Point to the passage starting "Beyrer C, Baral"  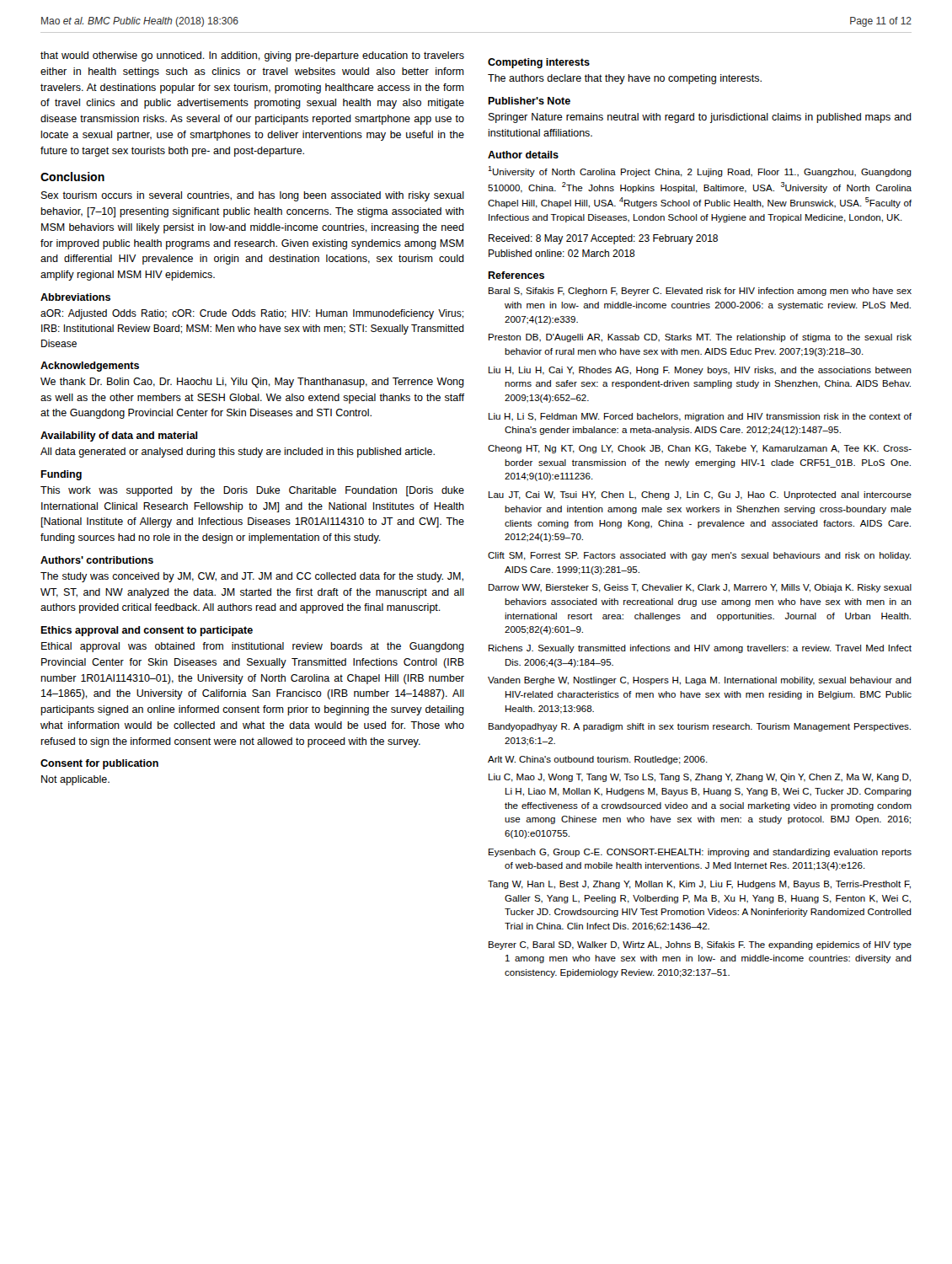pos(700,959)
